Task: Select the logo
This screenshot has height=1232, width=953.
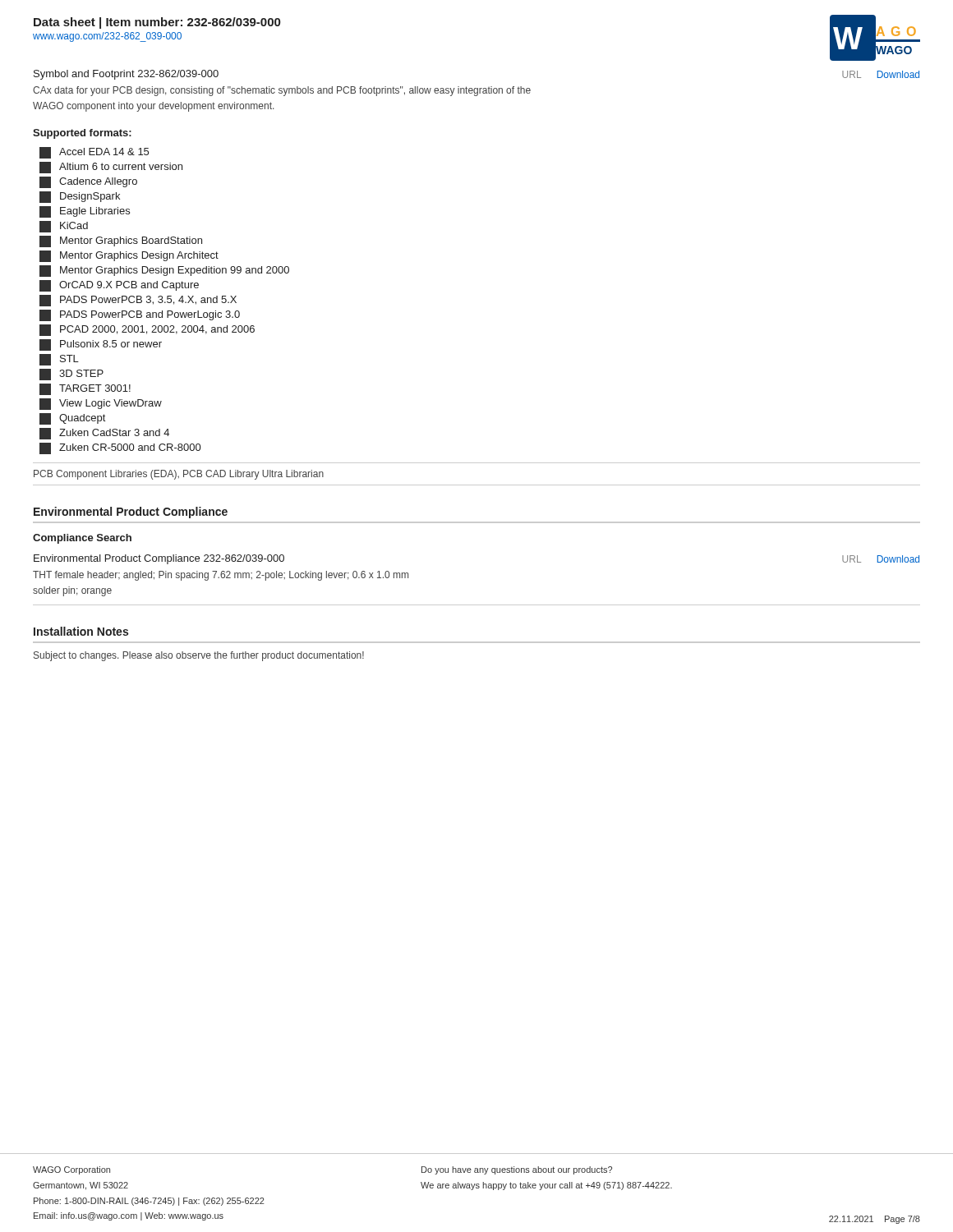Action: pos(875,38)
